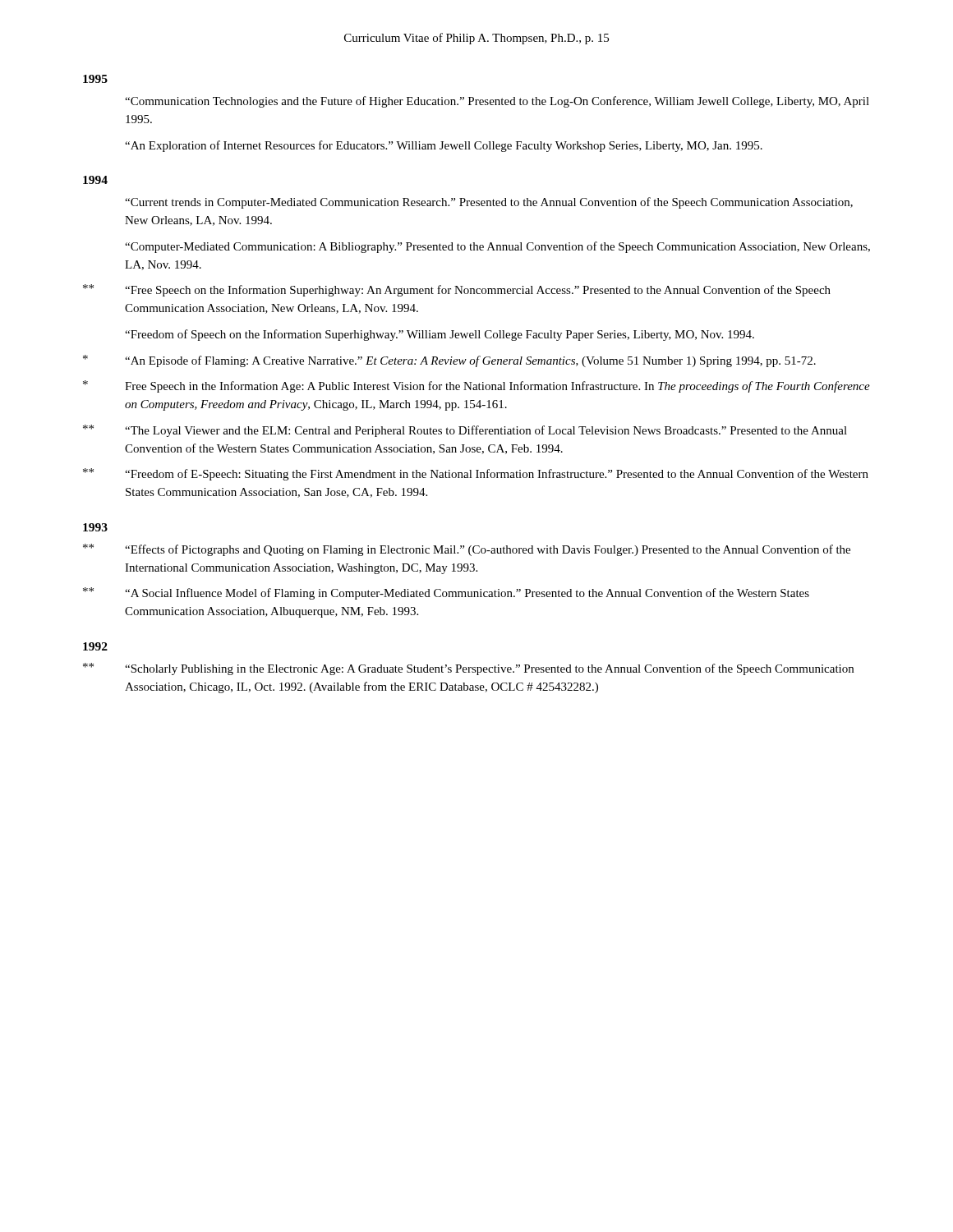Select the text block that reads "“An Exploration of Internet Resources for Educators.”"

coord(444,145)
